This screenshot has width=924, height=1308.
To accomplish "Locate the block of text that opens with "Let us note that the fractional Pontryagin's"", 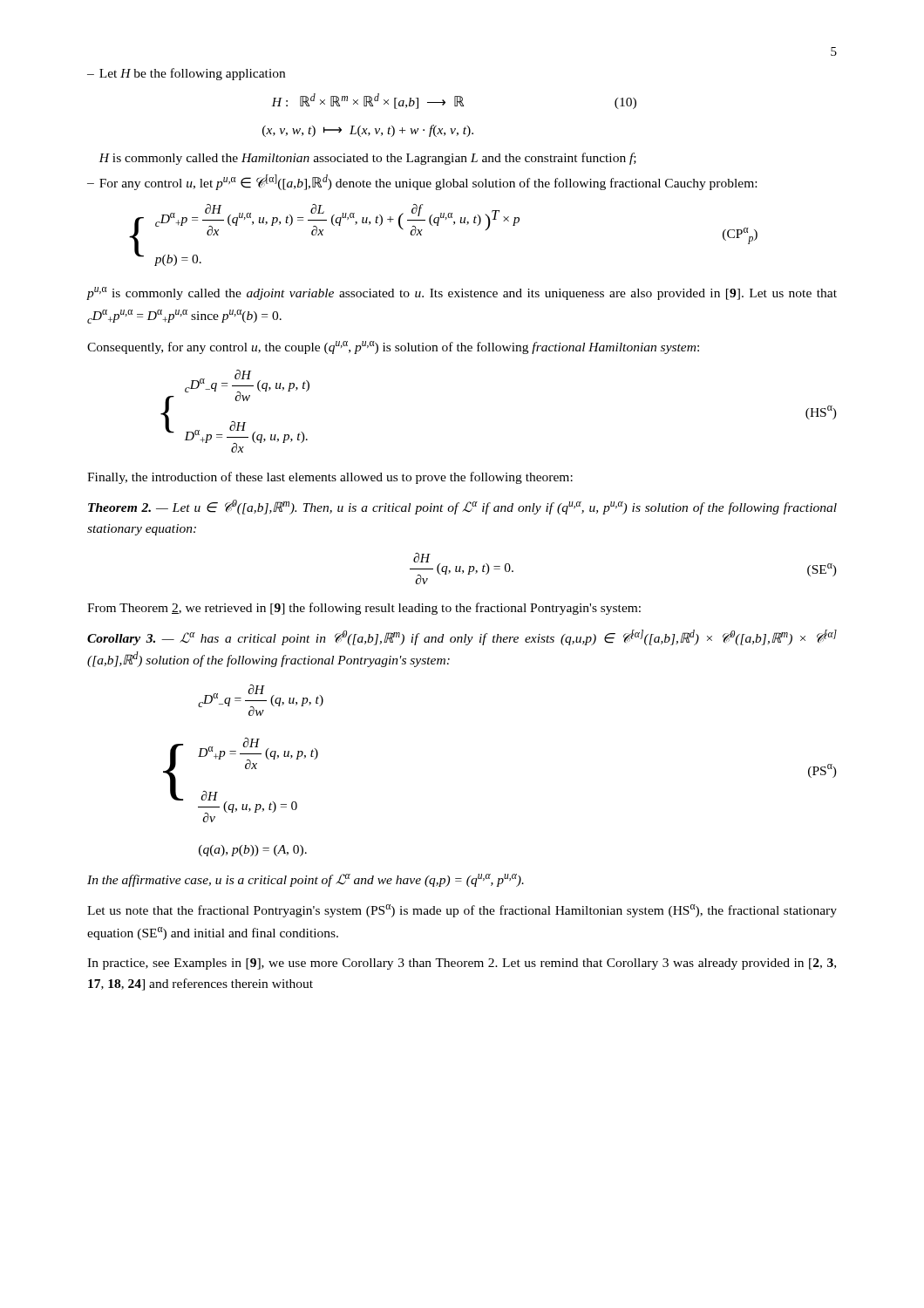I will (x=462, y=921).
